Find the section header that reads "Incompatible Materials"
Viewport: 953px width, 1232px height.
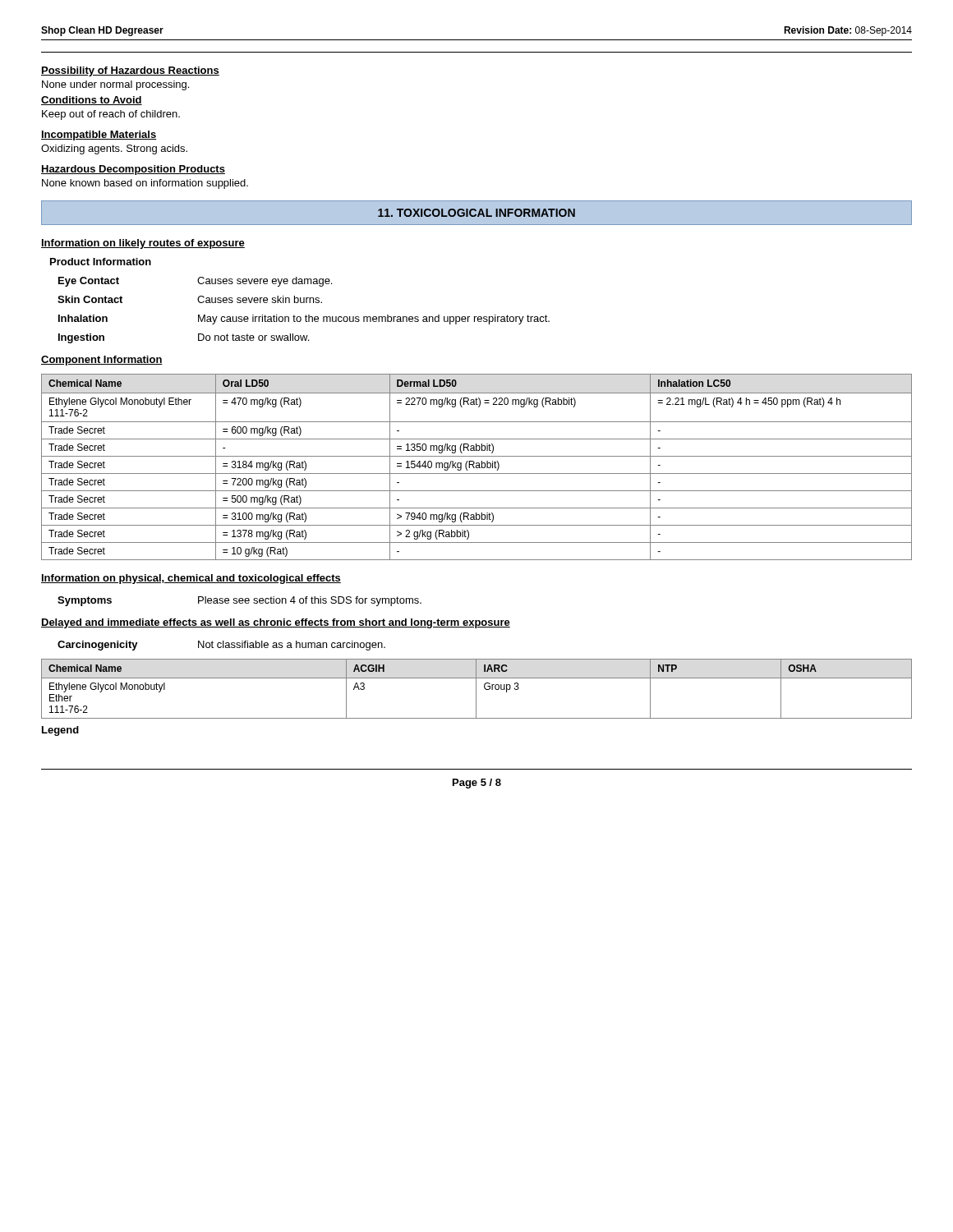coord(99,134)
